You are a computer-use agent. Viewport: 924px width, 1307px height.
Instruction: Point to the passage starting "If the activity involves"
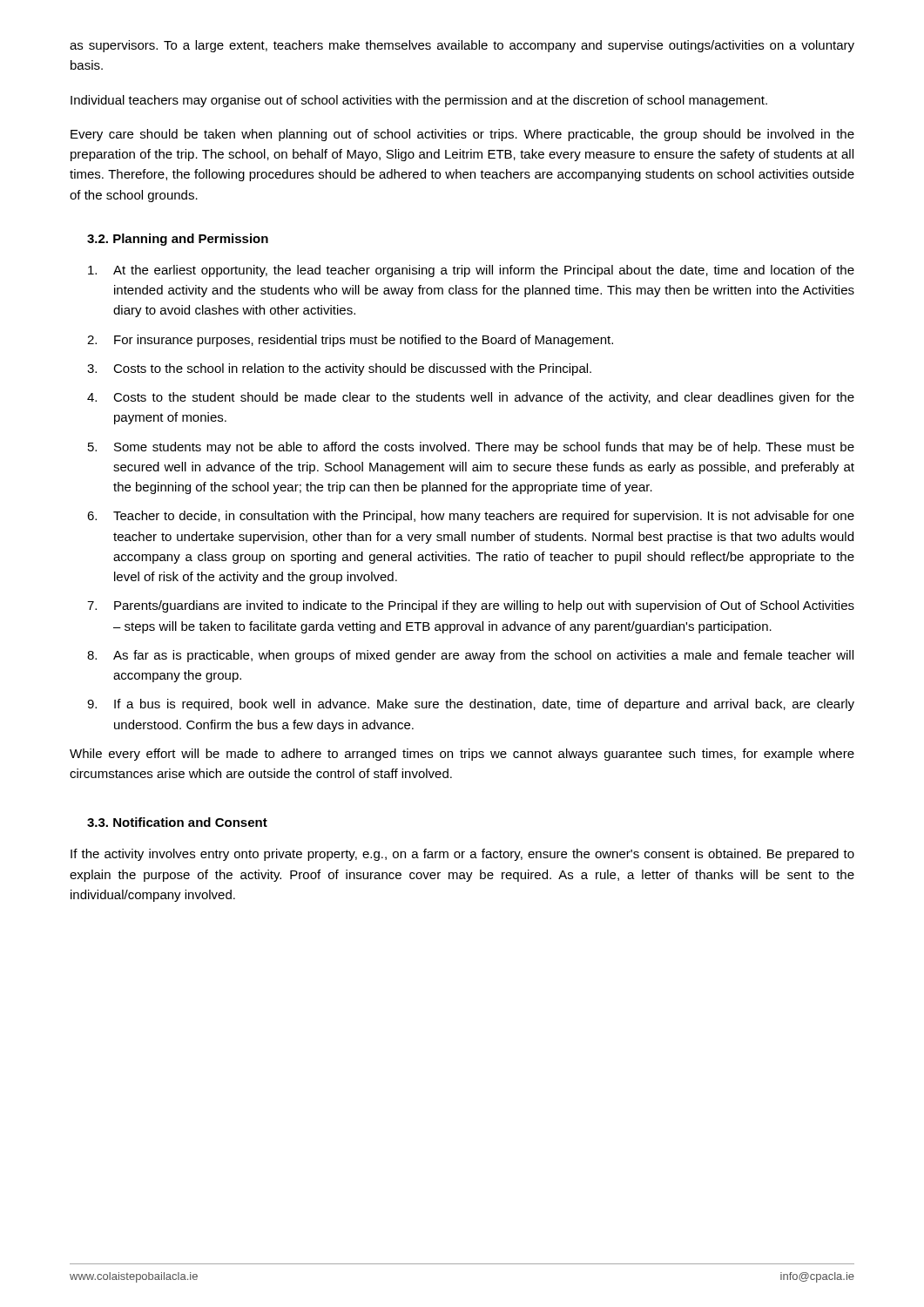pyautogui.click(x=462, y=874)
